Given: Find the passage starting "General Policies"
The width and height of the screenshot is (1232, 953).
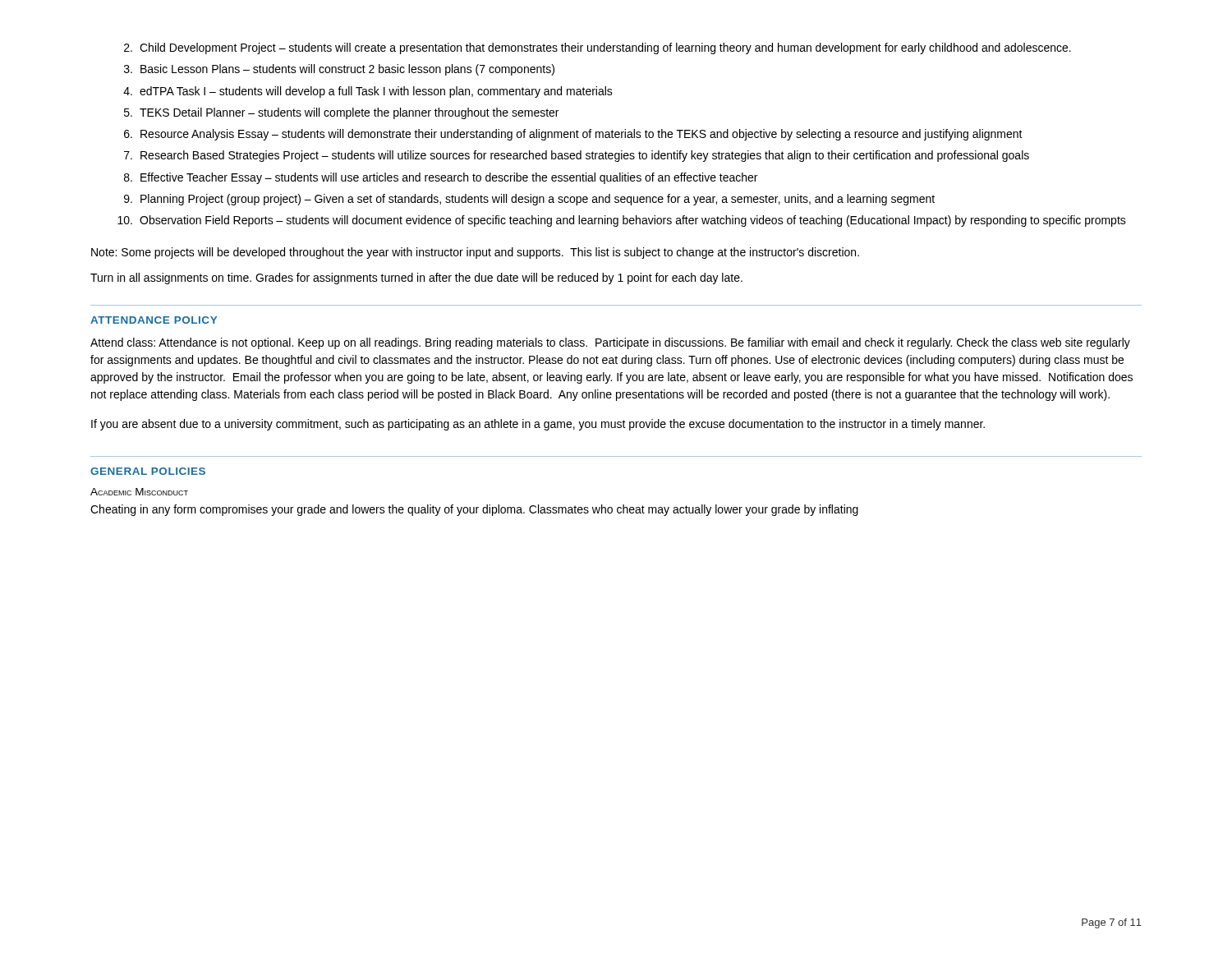Looking at the screenshot, I should pos(148,471).
